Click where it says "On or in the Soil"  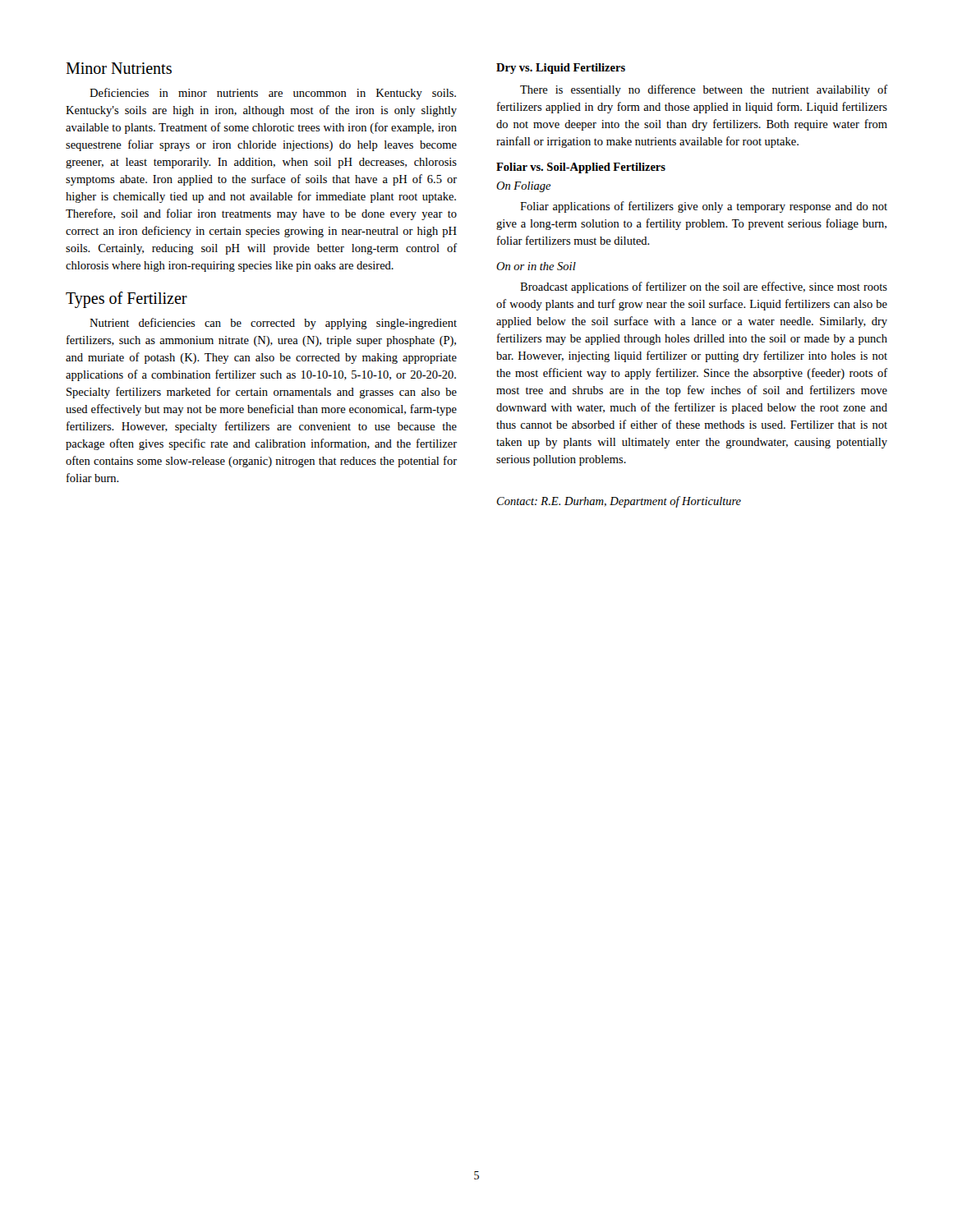tap(536, 266)
